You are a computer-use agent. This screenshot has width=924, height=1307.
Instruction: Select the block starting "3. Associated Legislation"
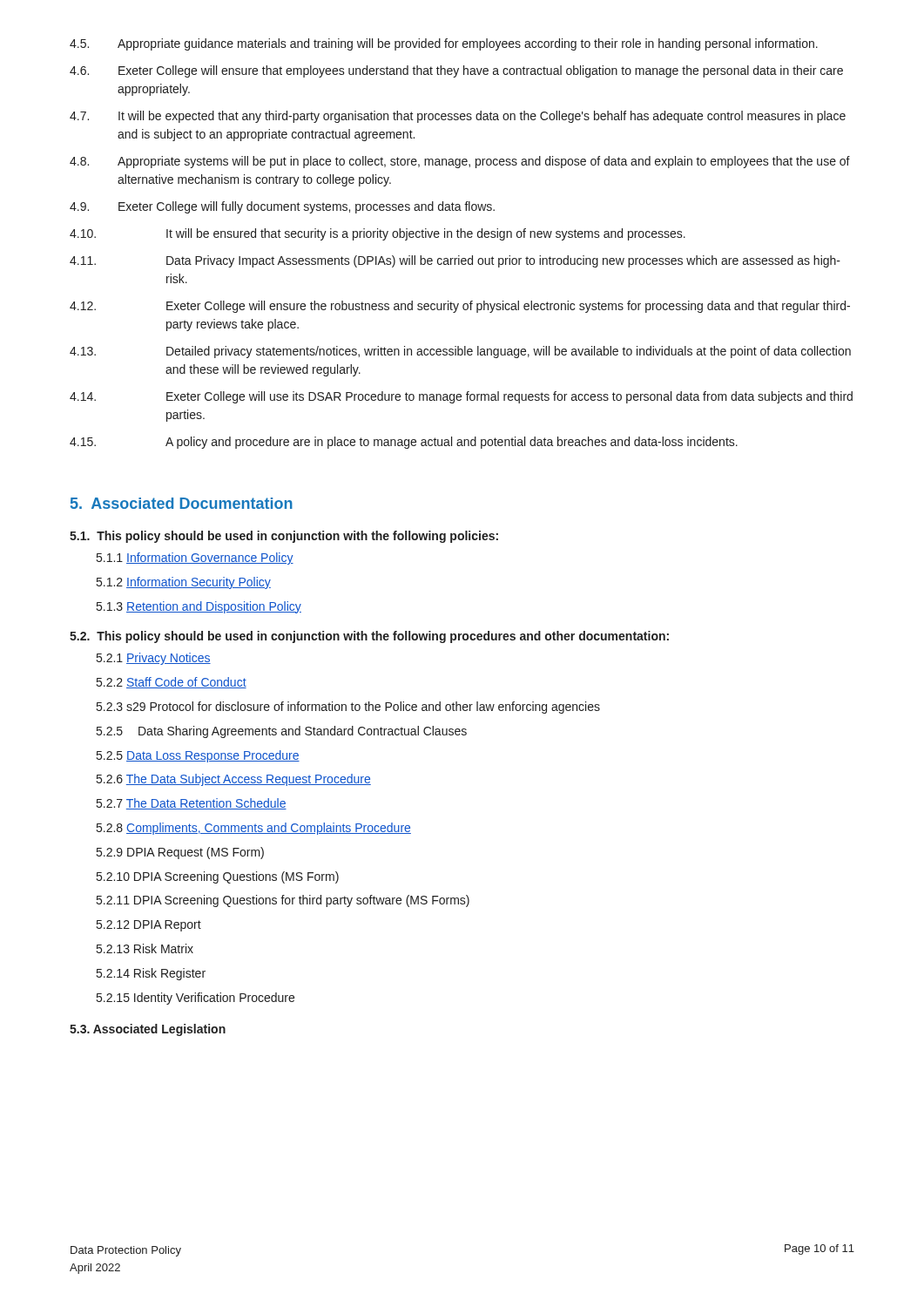148,1029
